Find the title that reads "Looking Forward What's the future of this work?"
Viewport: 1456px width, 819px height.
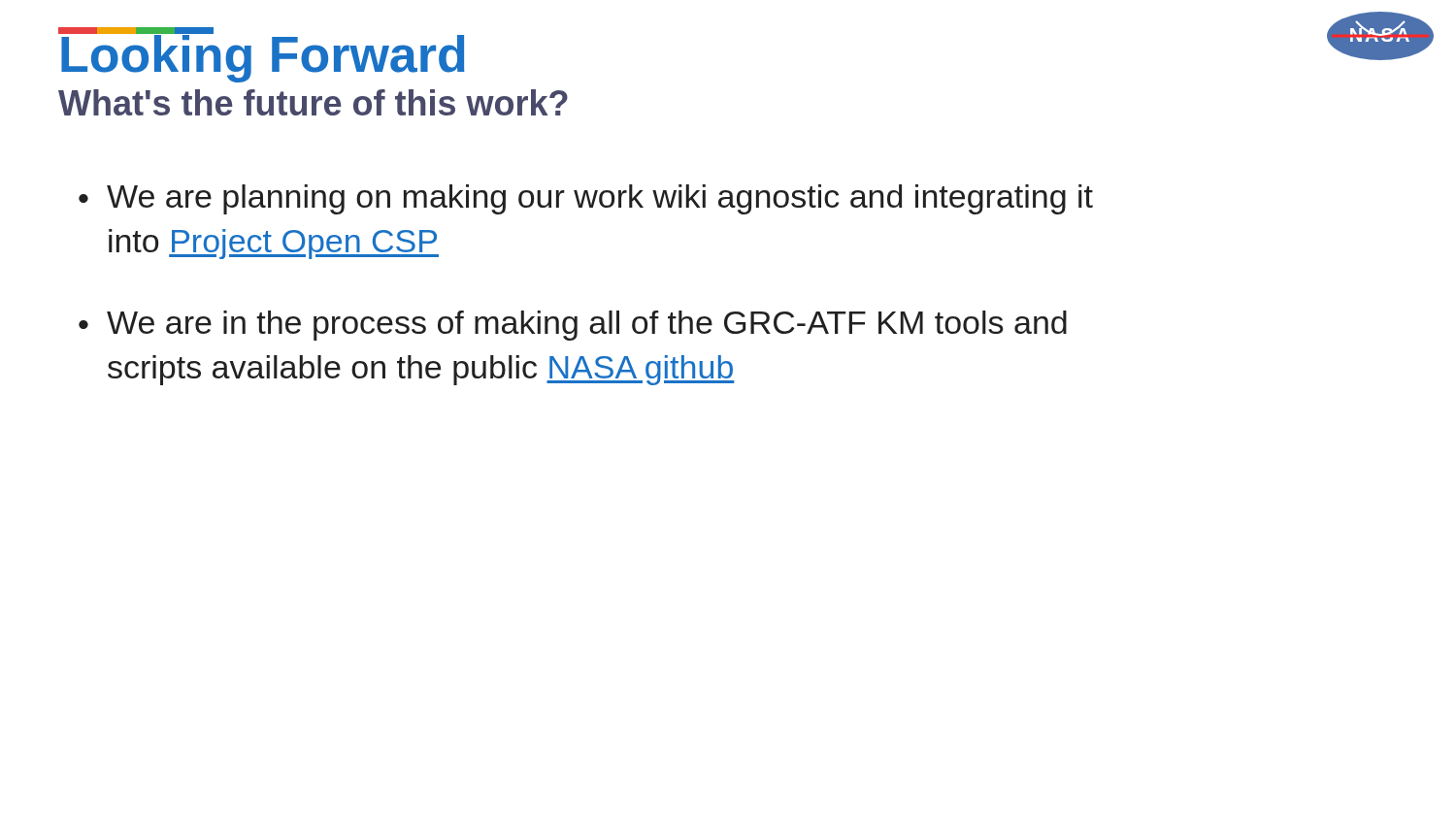(314, 76)
